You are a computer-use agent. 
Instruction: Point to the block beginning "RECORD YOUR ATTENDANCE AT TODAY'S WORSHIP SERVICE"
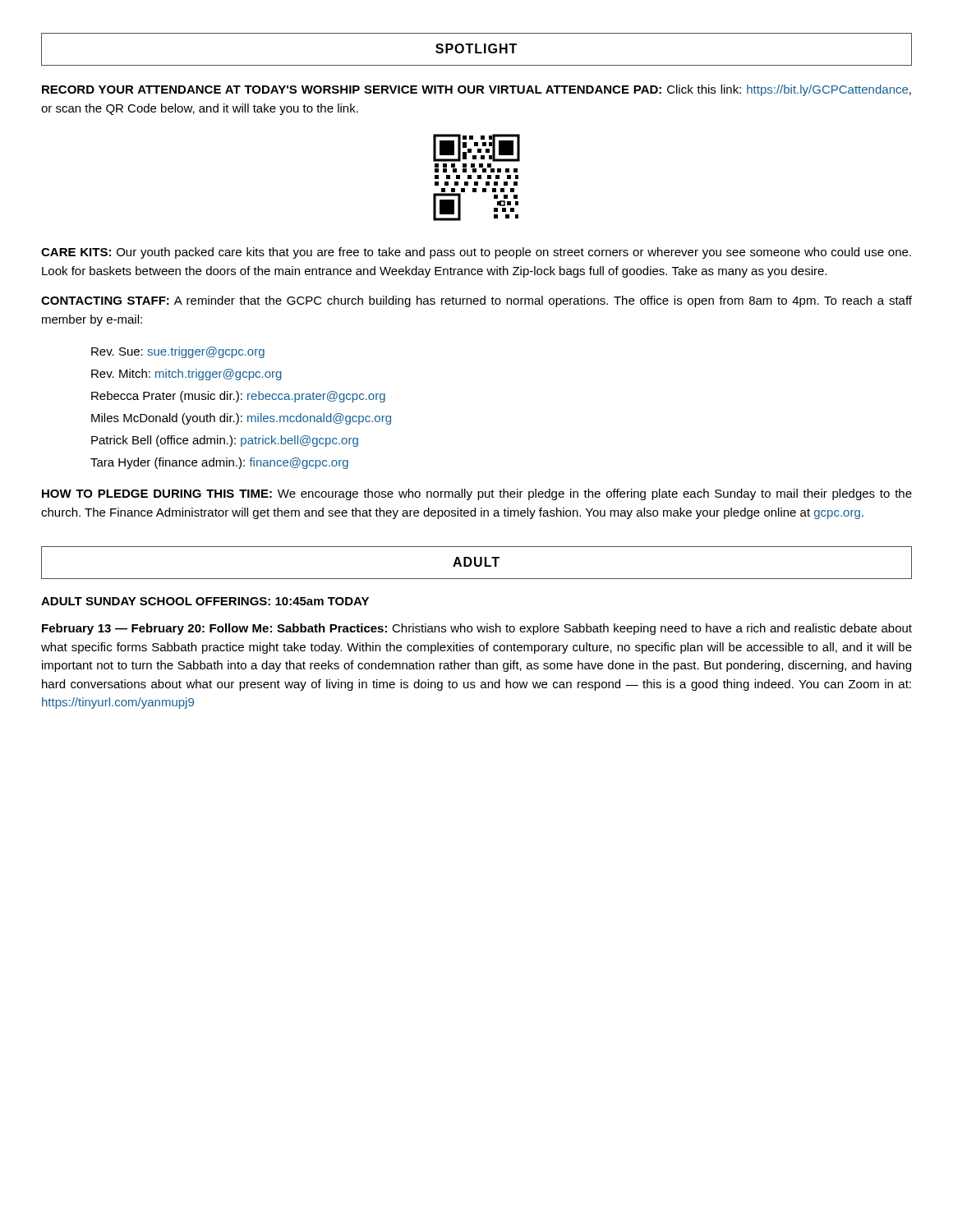pyautogui.click(x=476, y=98)
